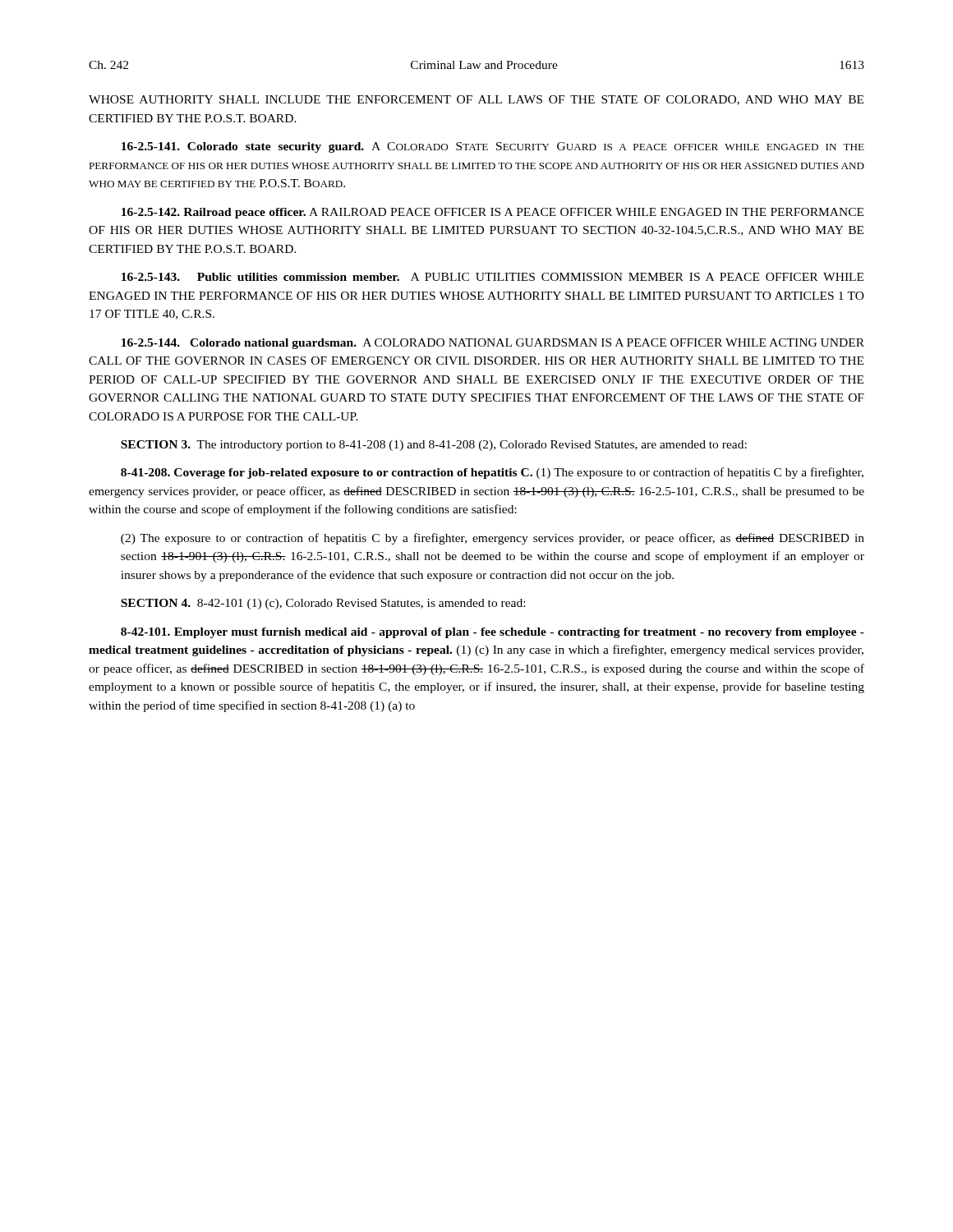This screenshot has width=953, height=1232.
Task: Locate the text block that reads "WHOSE AUTHORITY SHALL"
Action: click(x=476, y=109)
